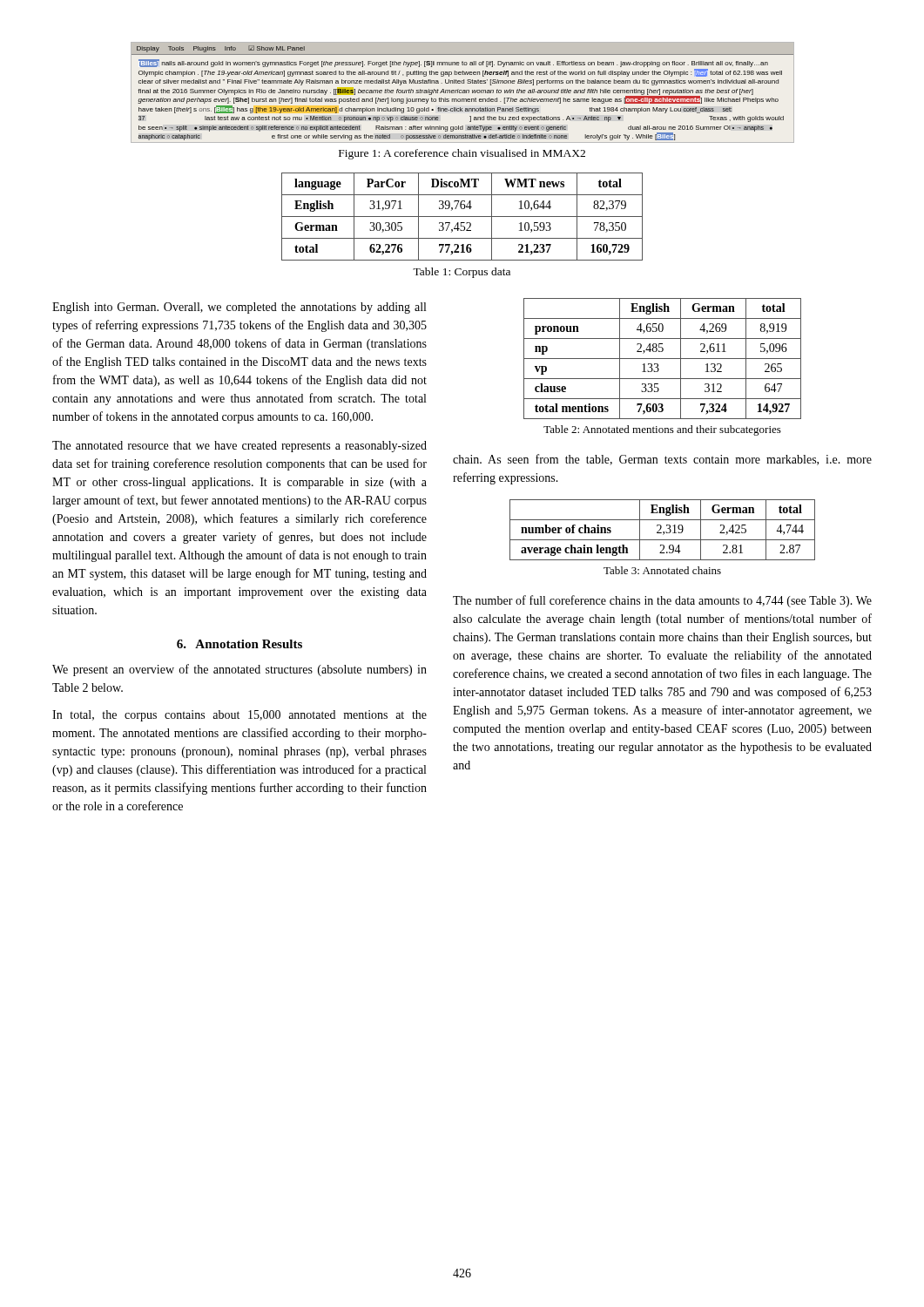
Task: Find the table that mentions "average chain length"
Action: coord(662,530)
